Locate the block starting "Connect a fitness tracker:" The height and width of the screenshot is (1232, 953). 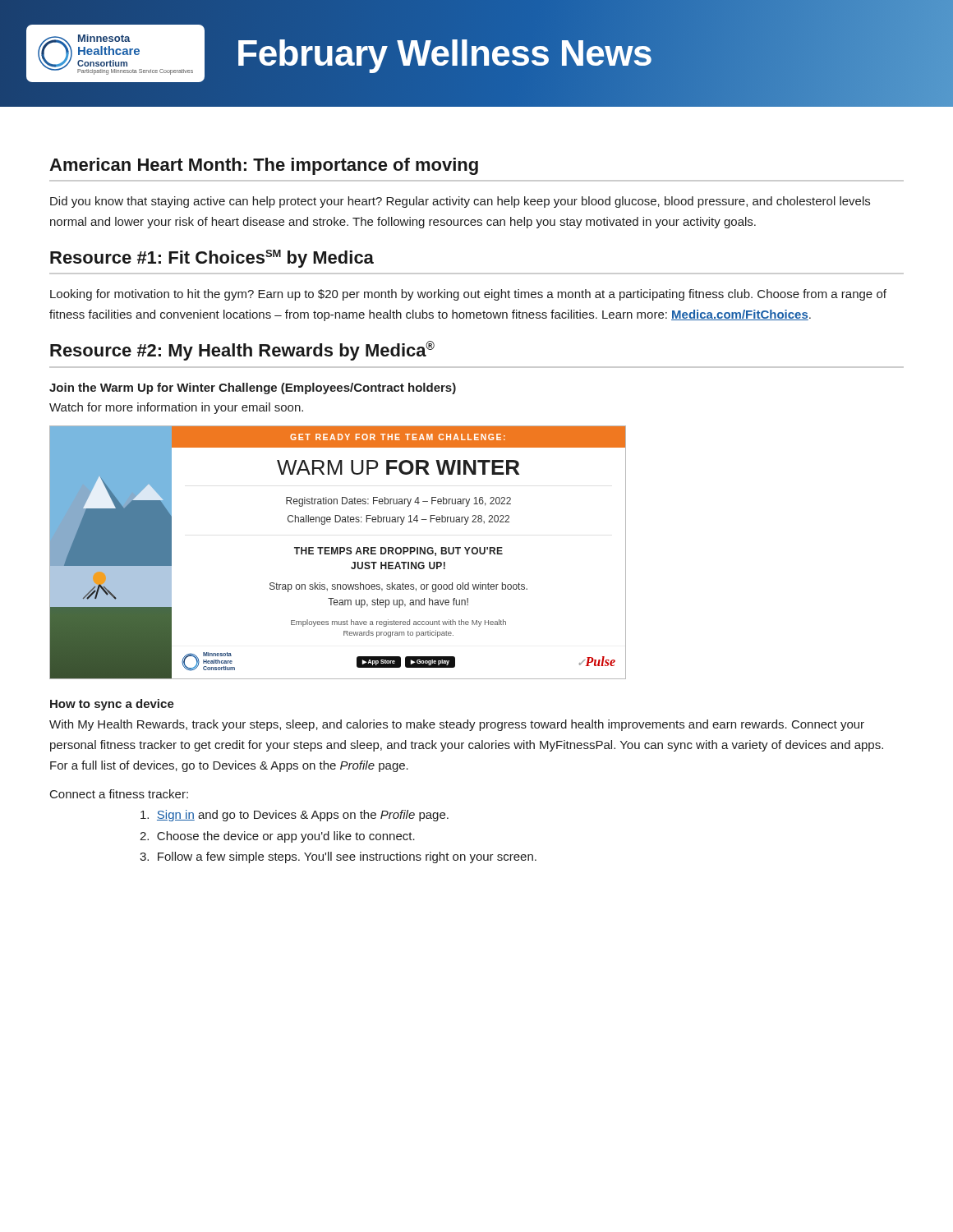pos(119,794)
